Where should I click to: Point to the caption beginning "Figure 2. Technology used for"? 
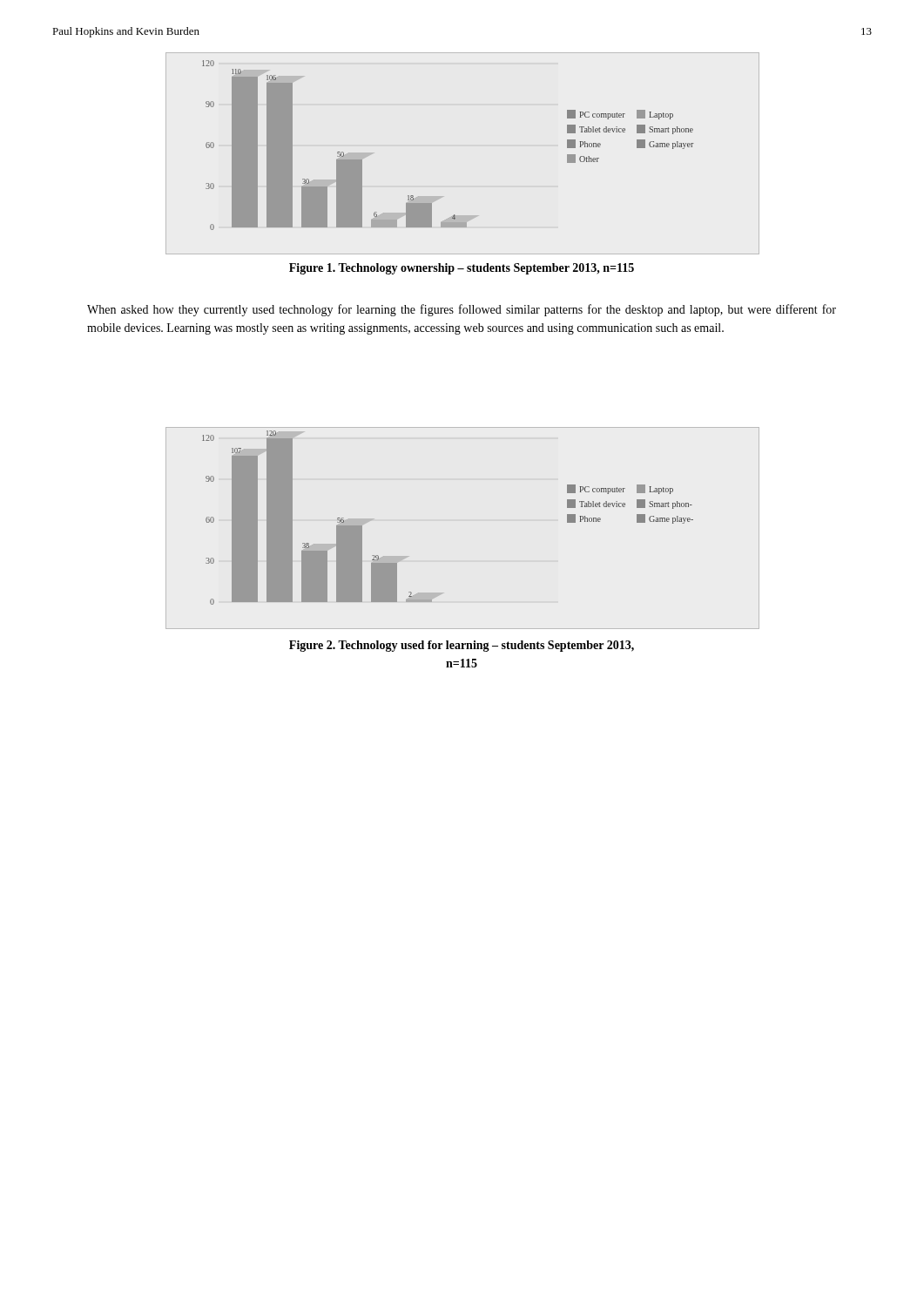pyautogui.click(x=462, y=654)
